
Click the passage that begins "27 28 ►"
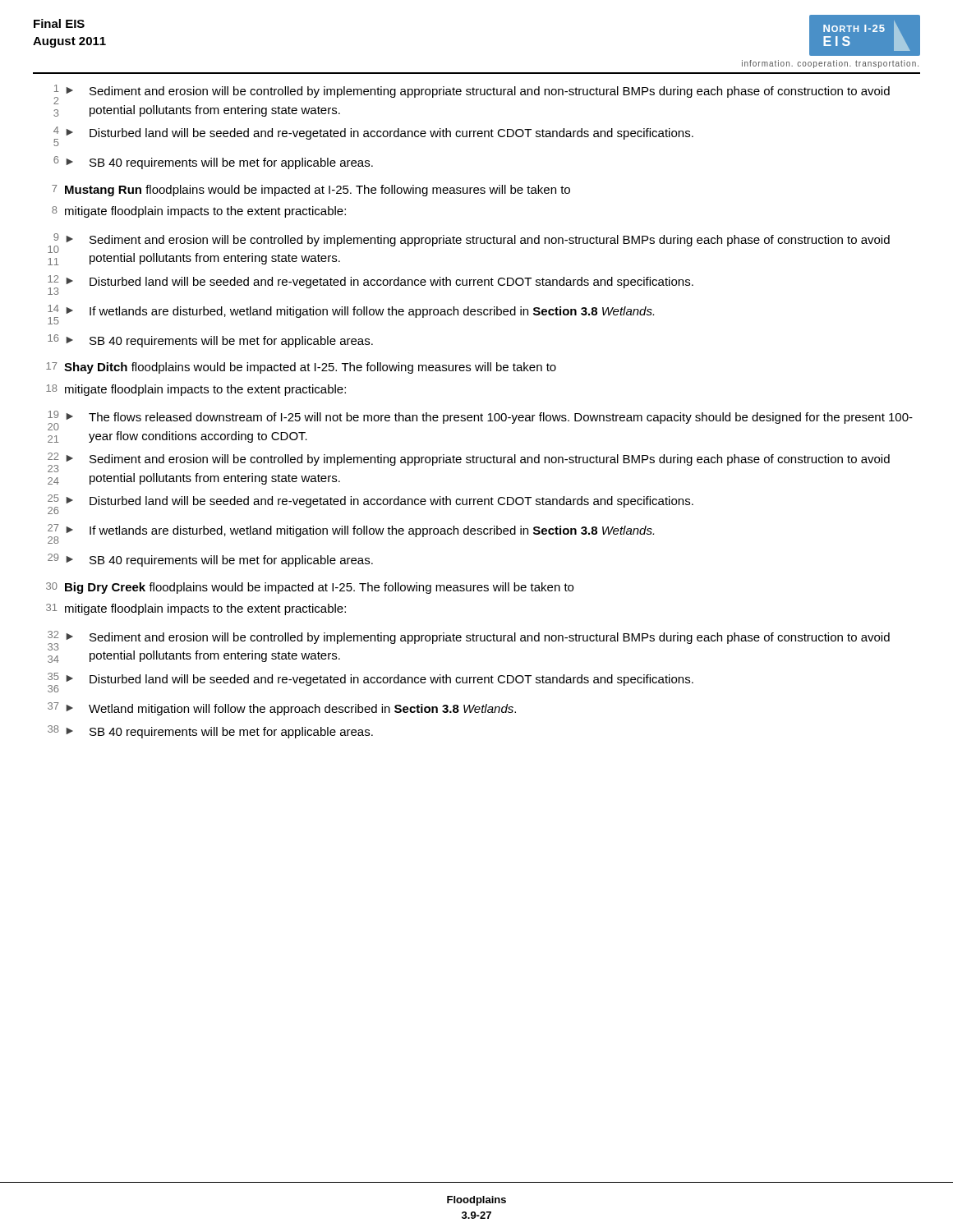pos(476,534)
